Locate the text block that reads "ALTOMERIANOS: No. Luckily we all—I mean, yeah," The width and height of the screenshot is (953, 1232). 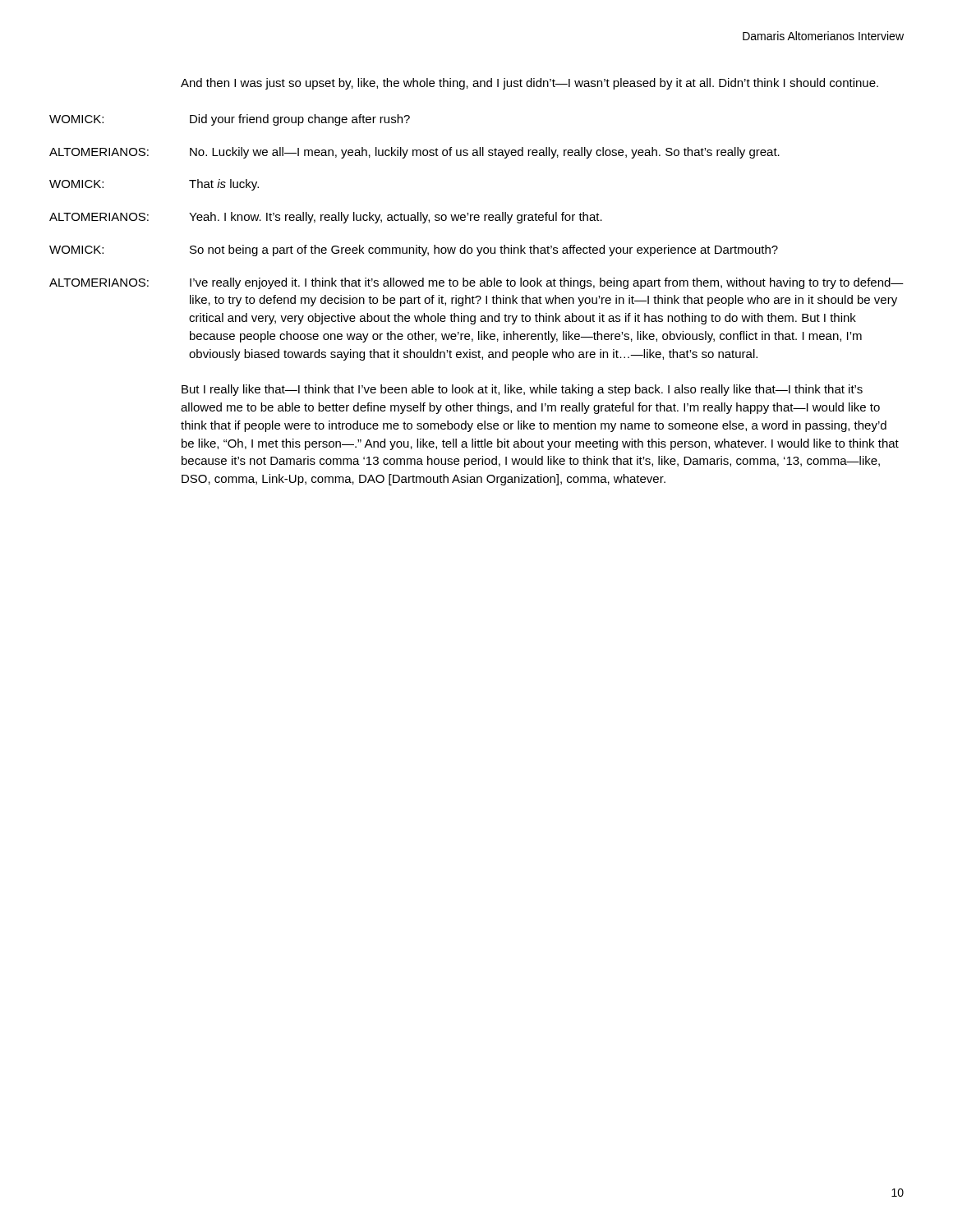coord(476,151)
